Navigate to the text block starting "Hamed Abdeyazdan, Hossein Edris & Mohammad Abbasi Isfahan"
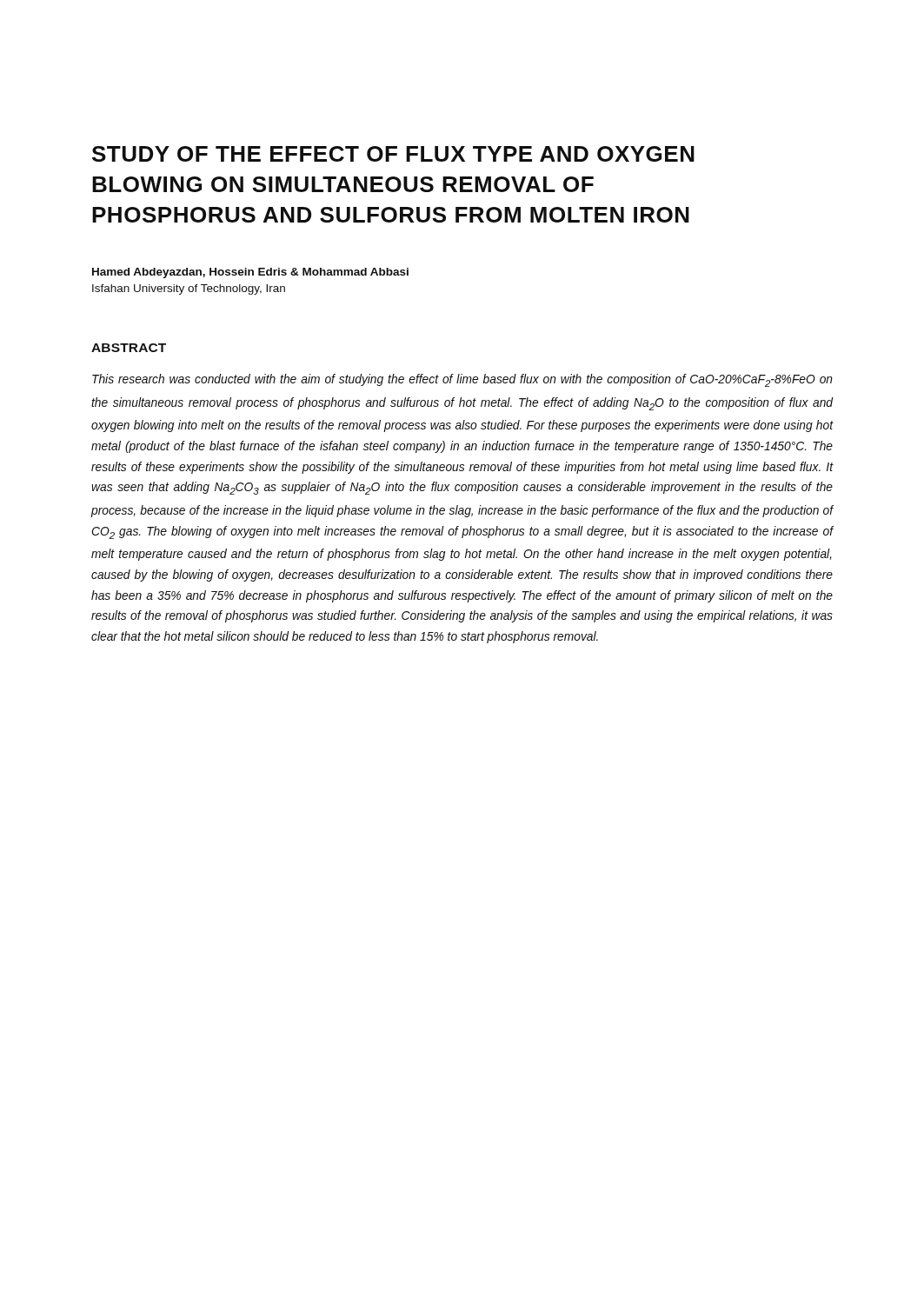Screen dimensions: 1304x924 (250, 273)
